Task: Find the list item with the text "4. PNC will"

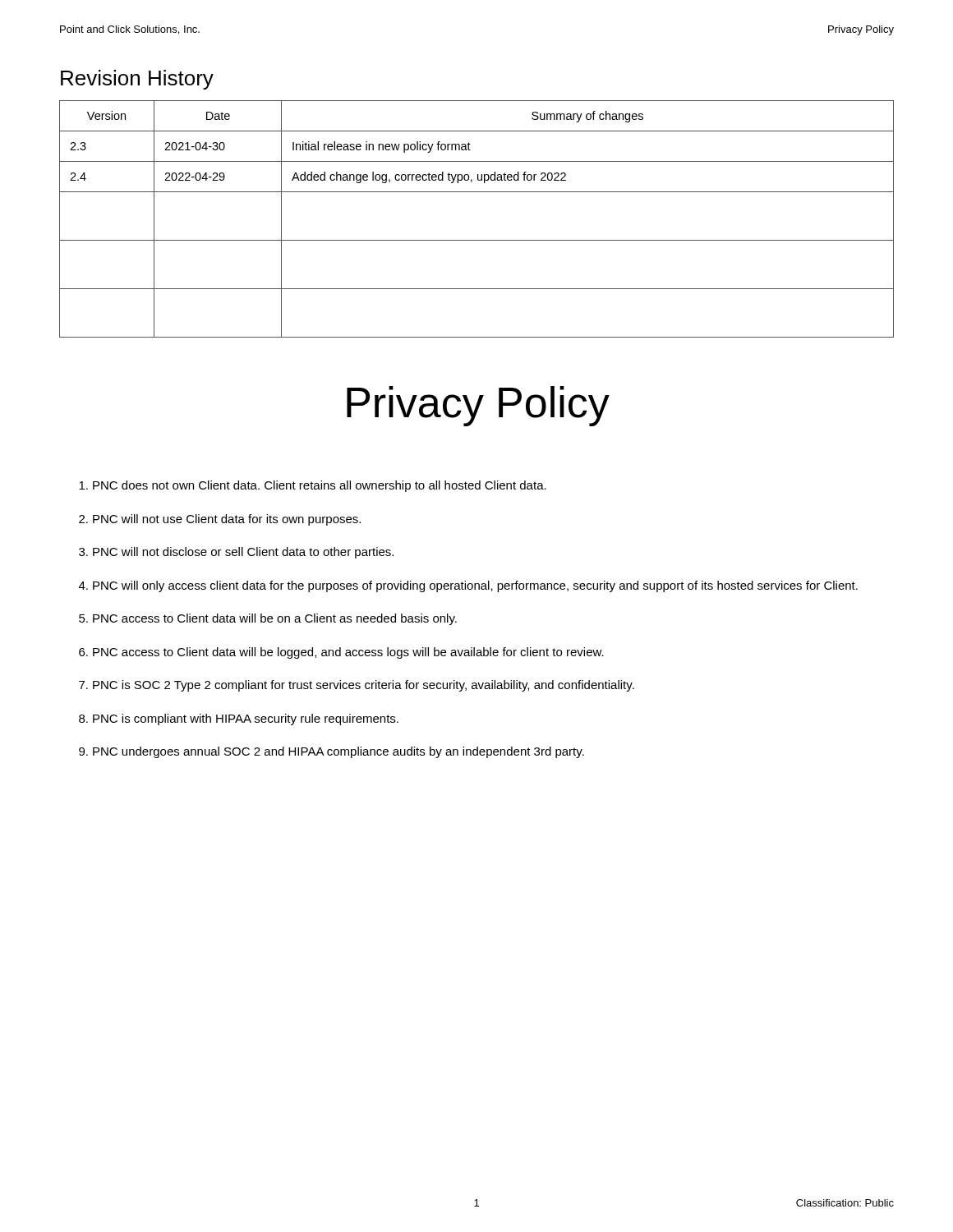Action: [476, 585]
